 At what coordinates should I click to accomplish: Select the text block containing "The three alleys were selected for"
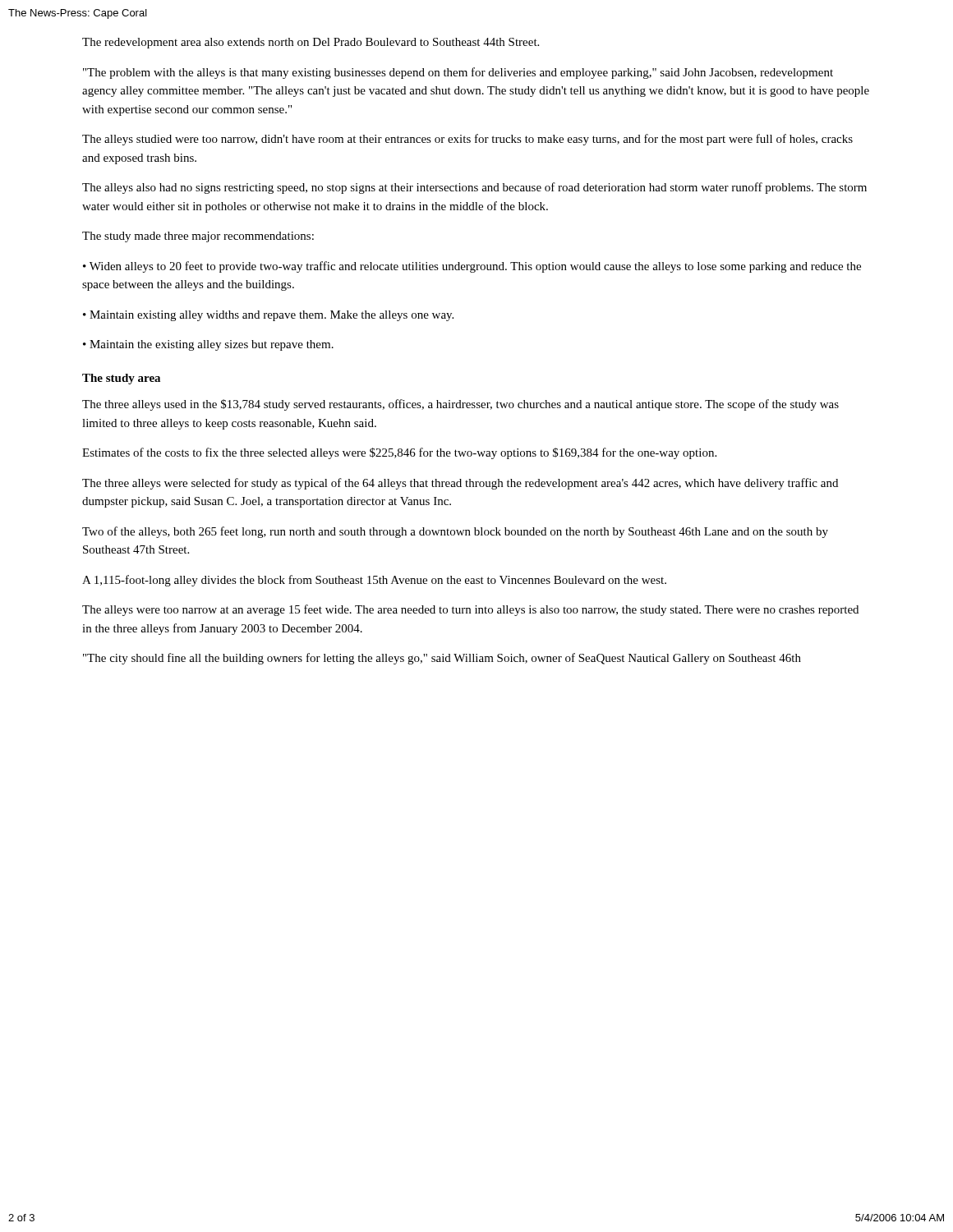[476, 492]
